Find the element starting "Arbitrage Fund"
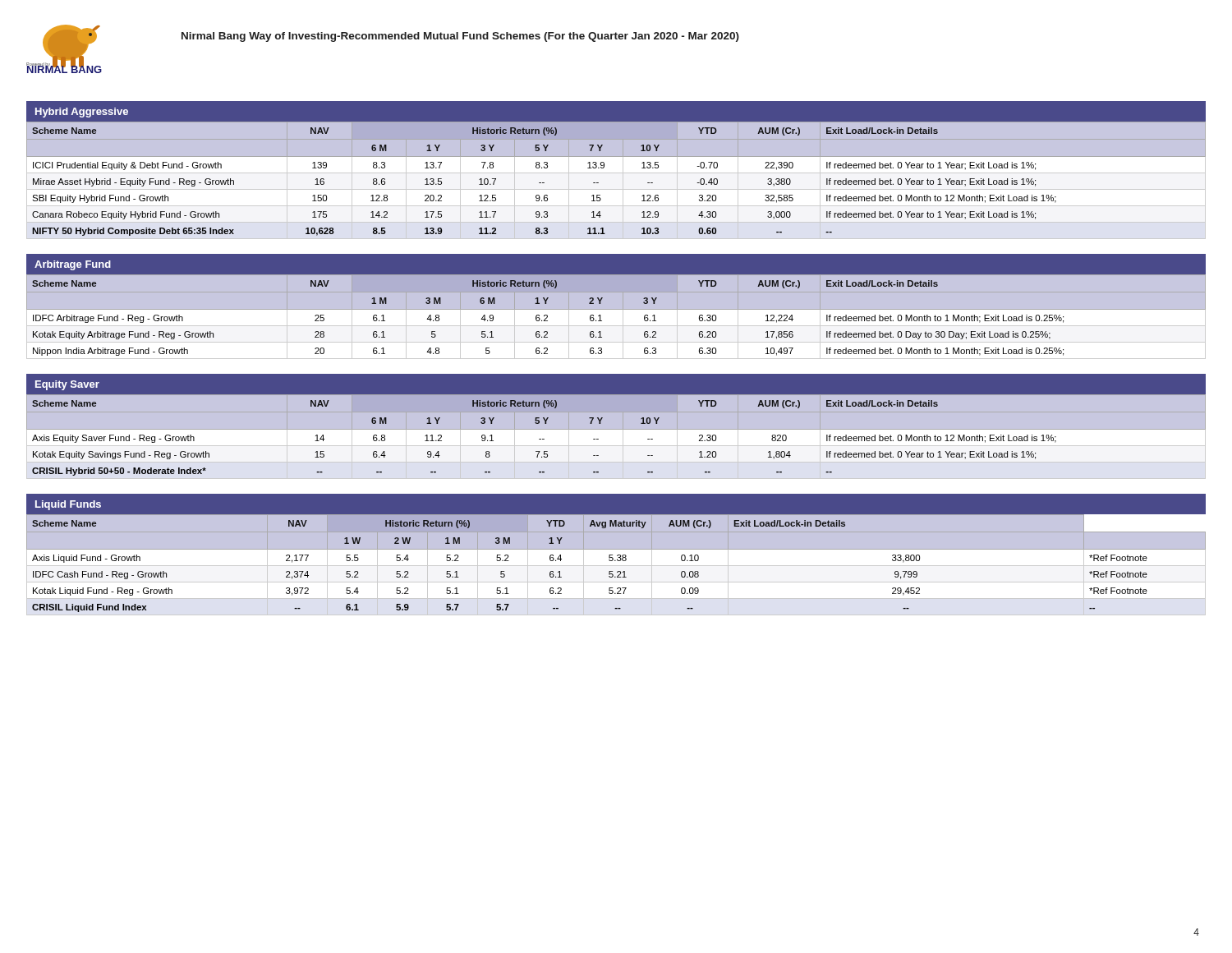 (x=73, y=264)
